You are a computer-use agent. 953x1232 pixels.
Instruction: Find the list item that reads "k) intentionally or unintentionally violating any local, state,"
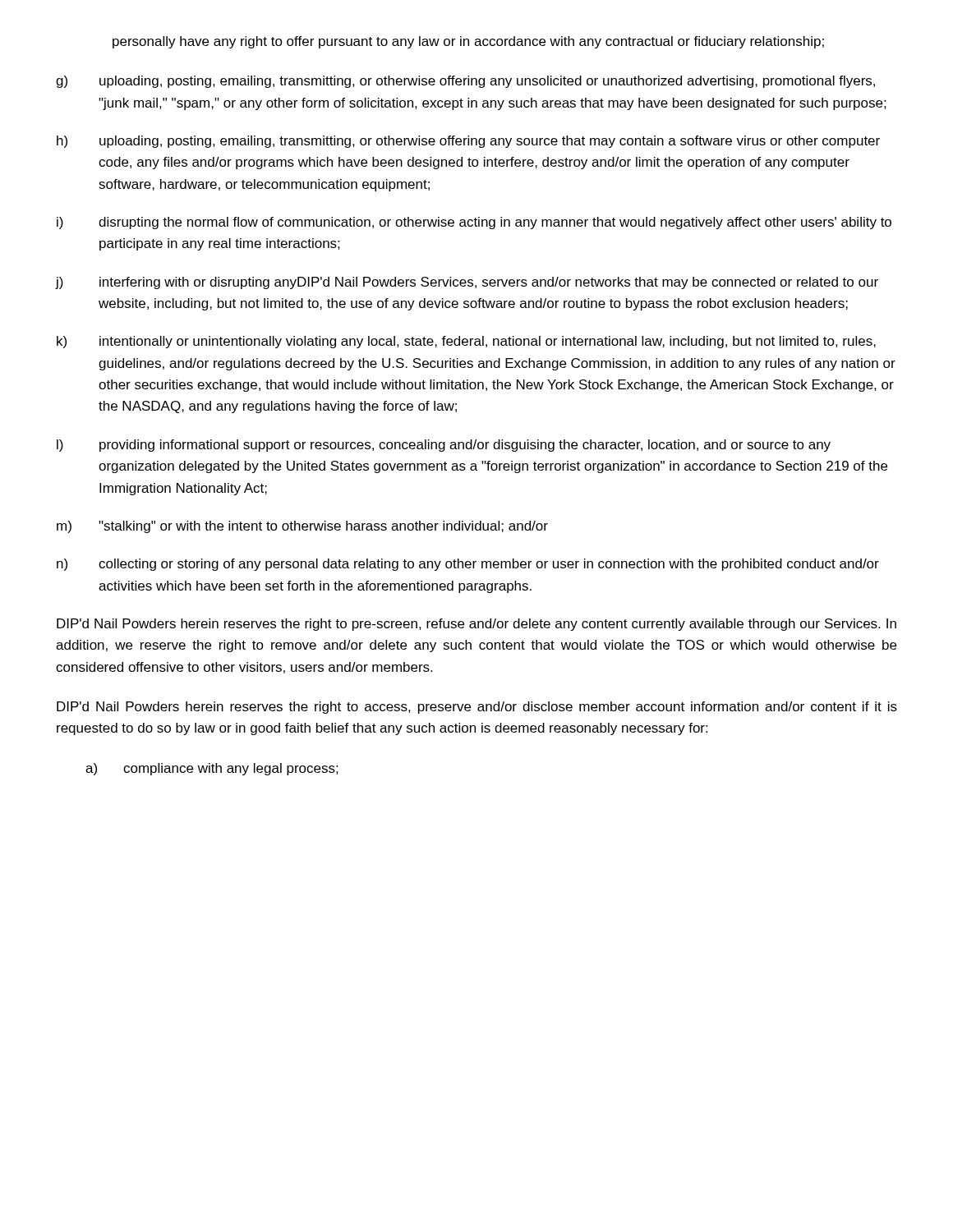pyautogui.click(x=476, y=375)
